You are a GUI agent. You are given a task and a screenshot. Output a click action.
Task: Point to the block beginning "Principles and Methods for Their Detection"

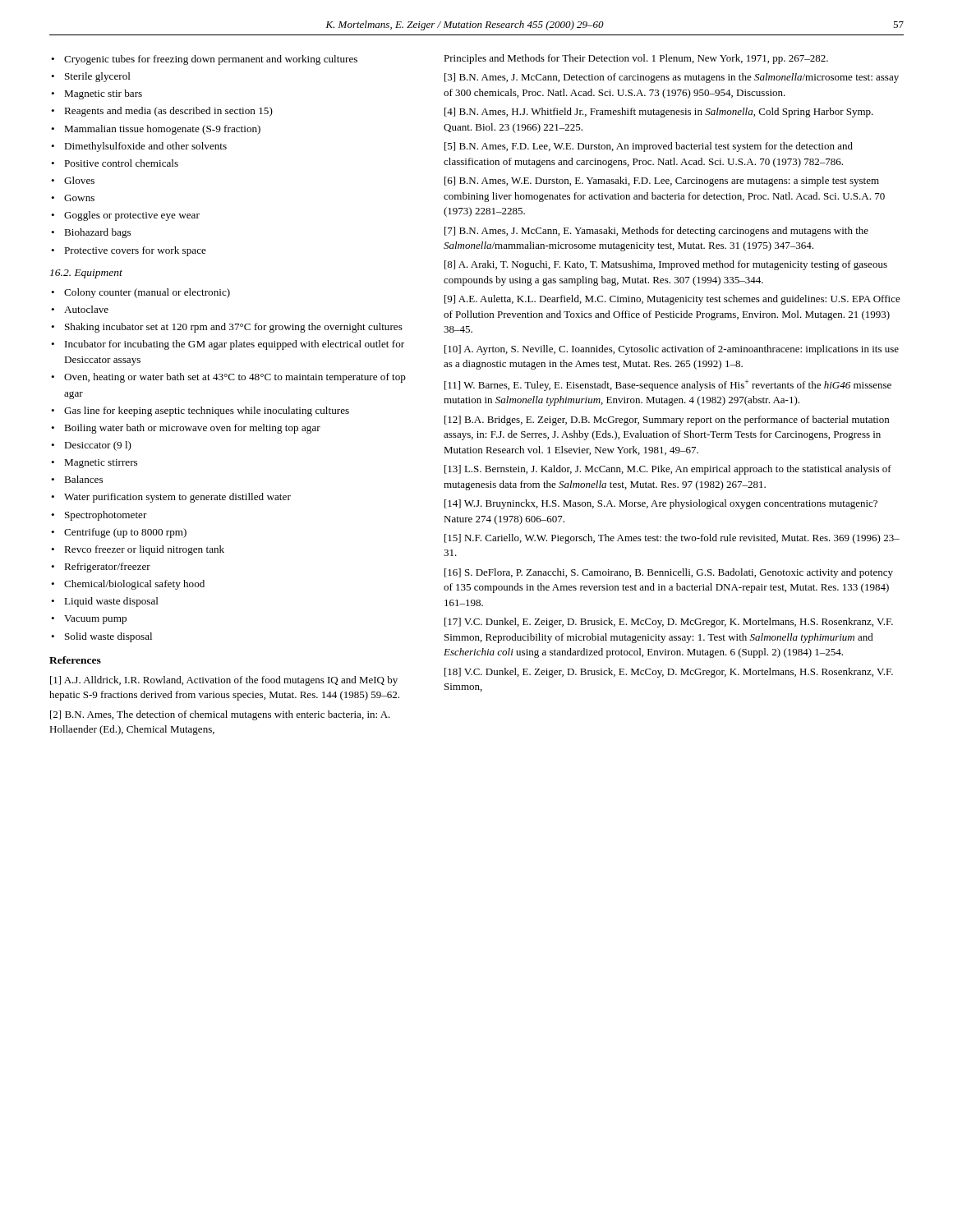[x=636, y=58]
